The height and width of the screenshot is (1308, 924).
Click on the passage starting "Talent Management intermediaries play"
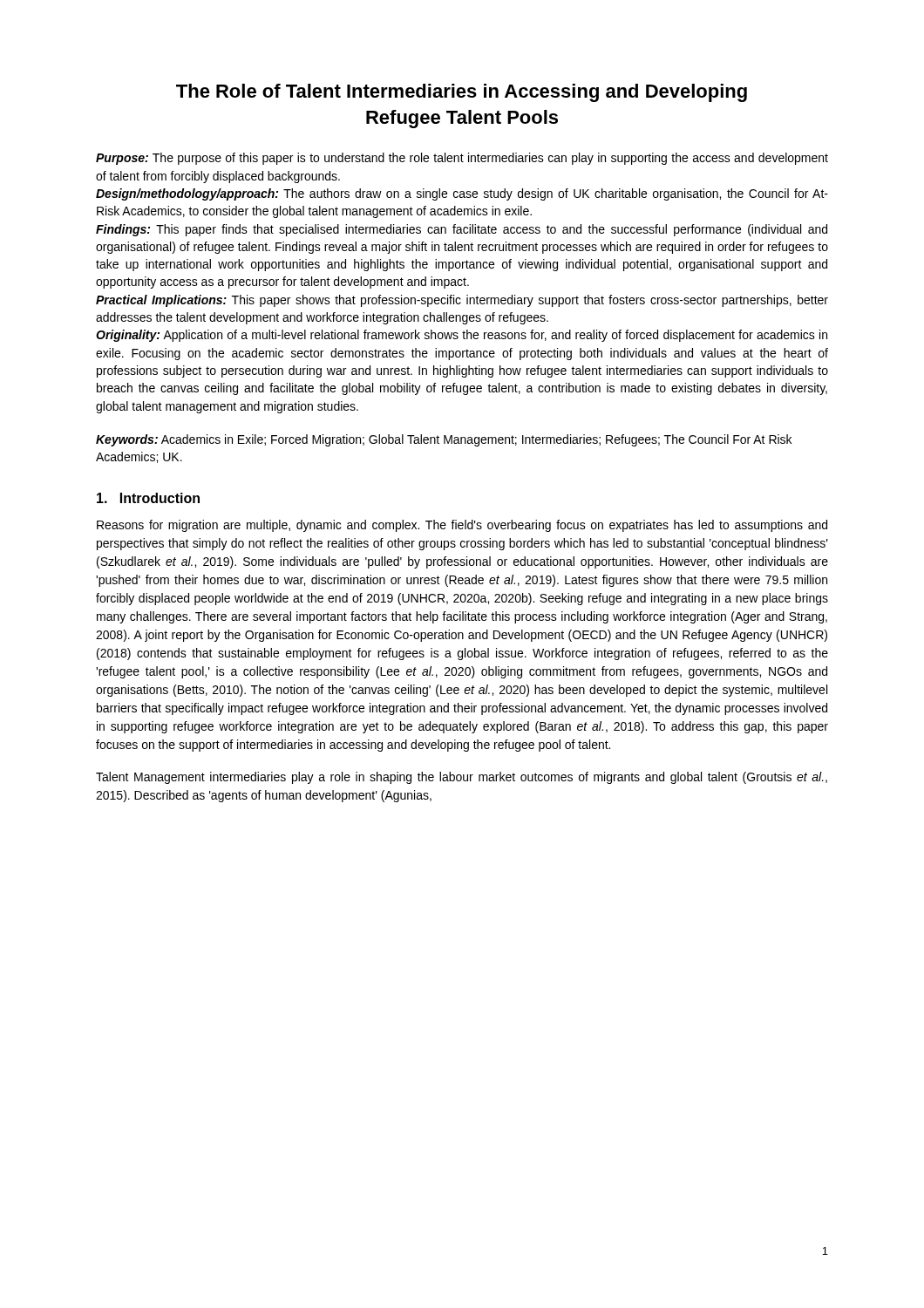coord(462,786)
